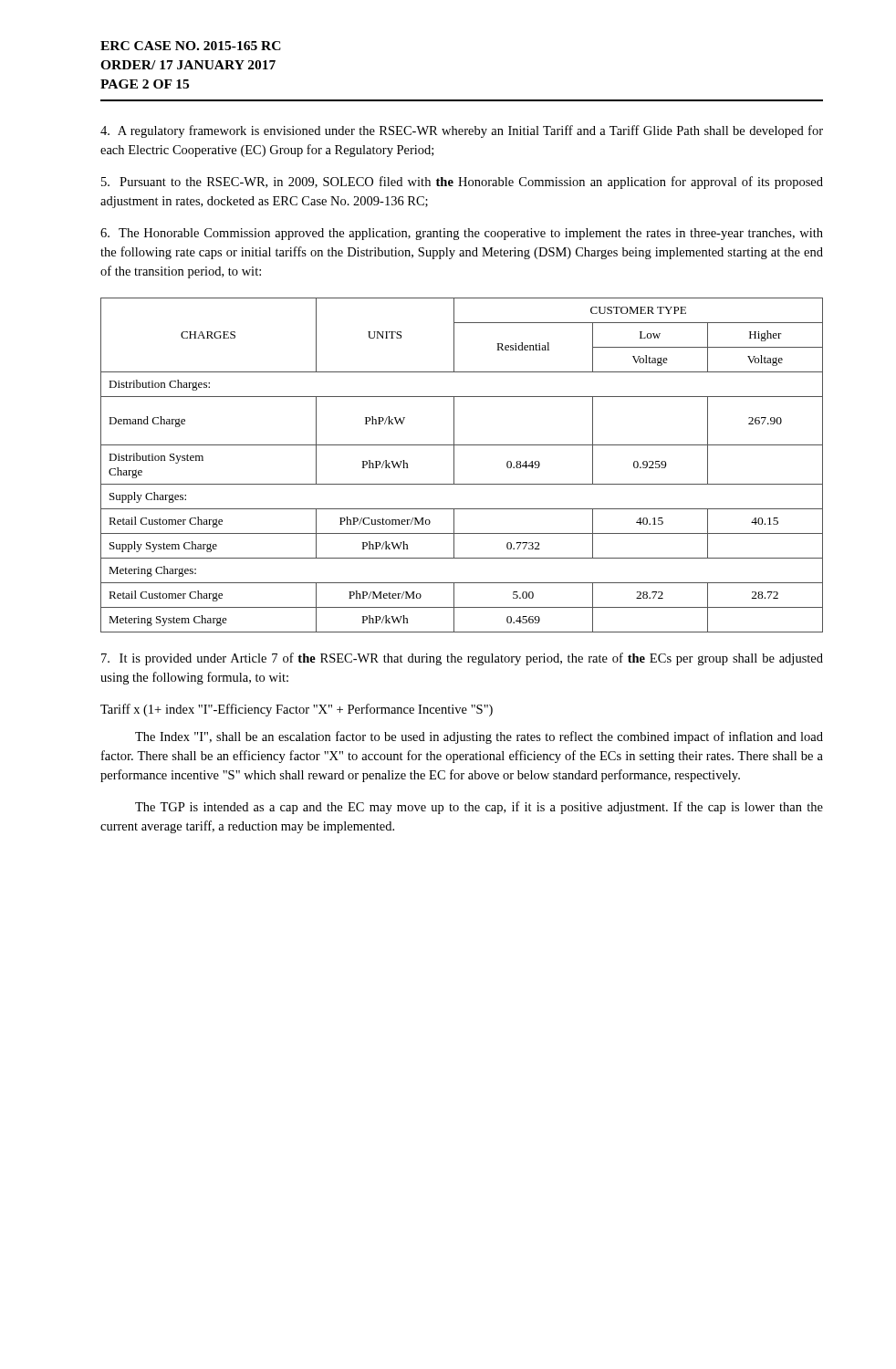The image size is (896, 1369).
Task: Navigate to the element starting "4. A regulatory framework"
Action: click(462, 140)
